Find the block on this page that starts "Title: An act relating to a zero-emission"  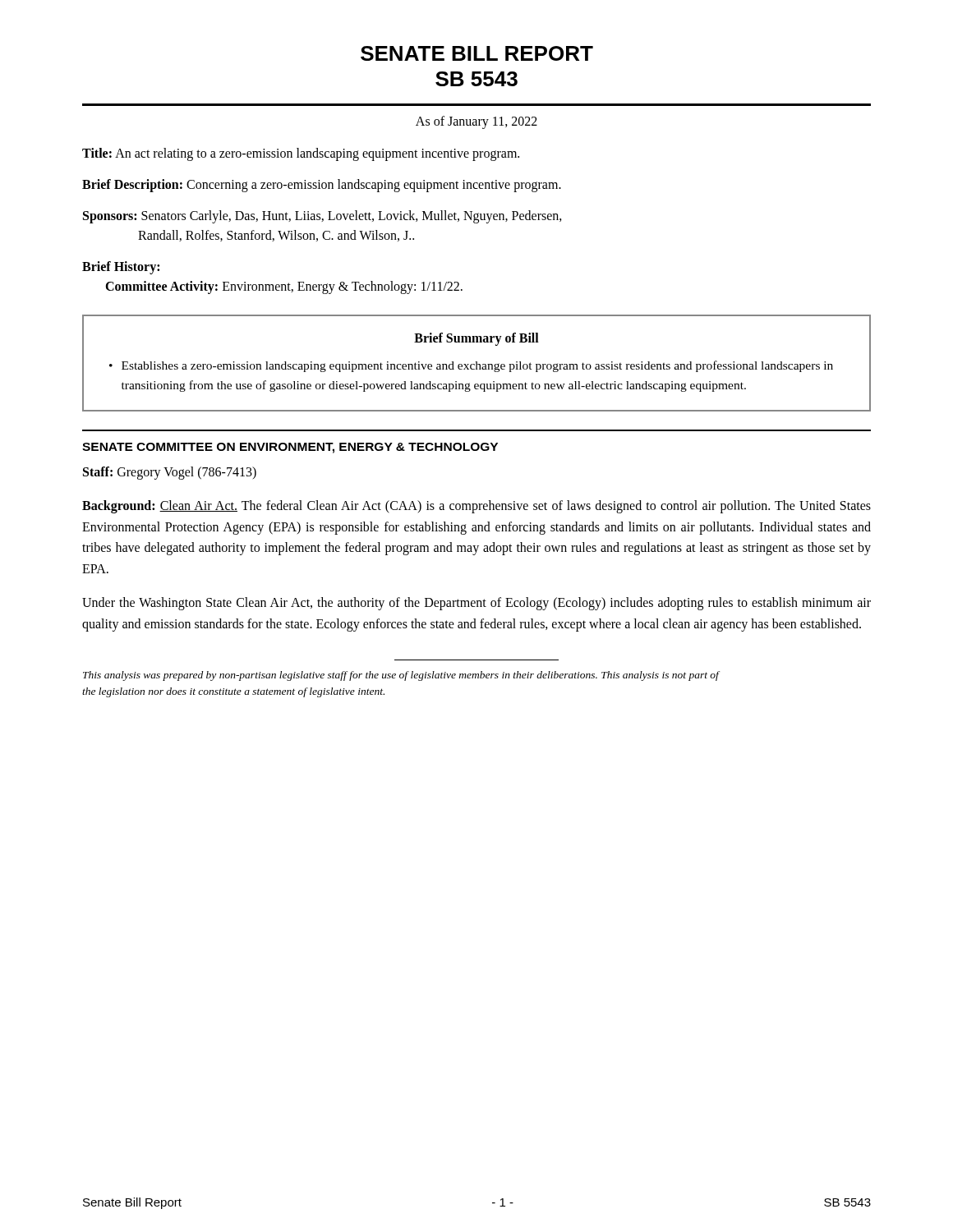coord(301,153)
